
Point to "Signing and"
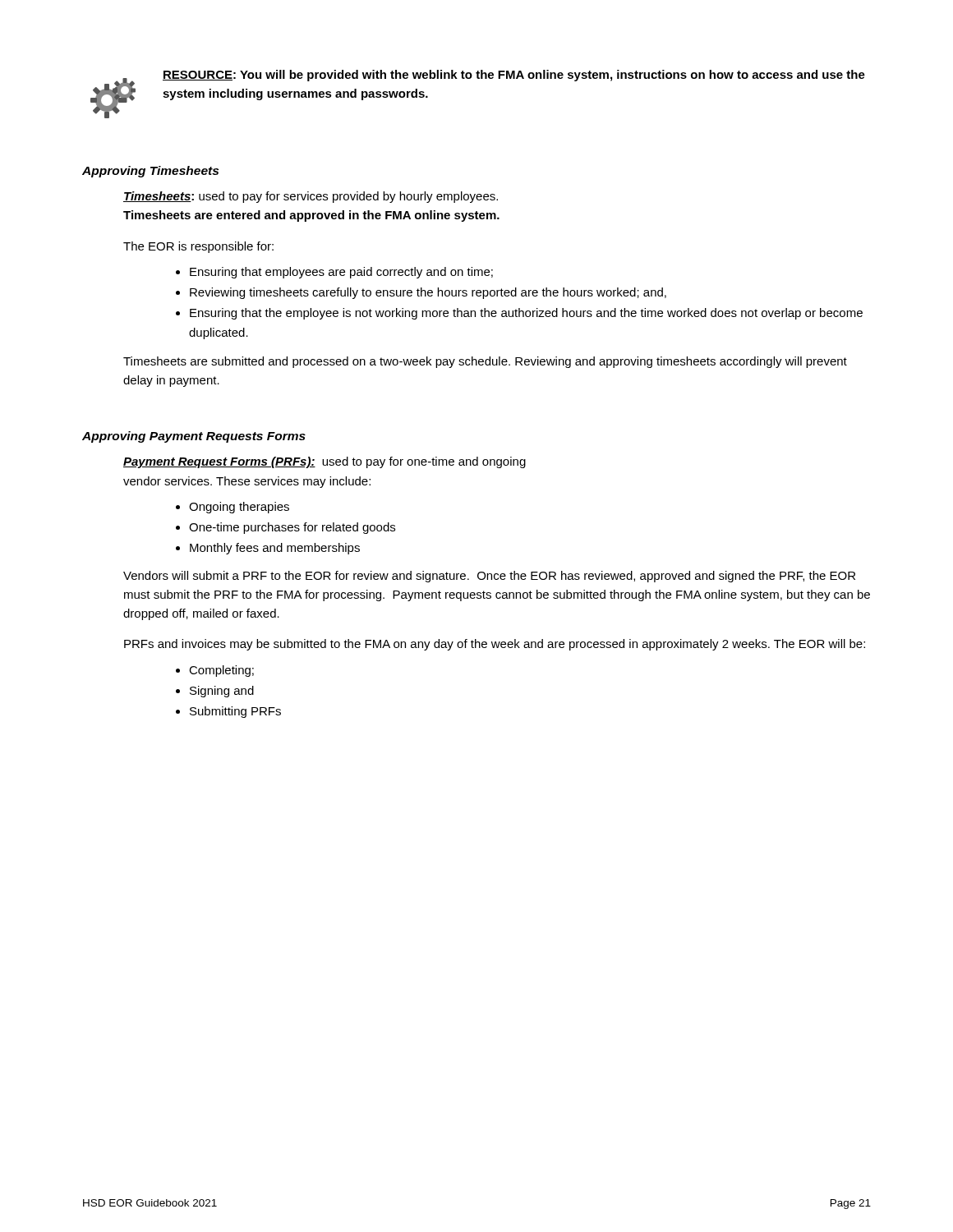coord(222,690)
